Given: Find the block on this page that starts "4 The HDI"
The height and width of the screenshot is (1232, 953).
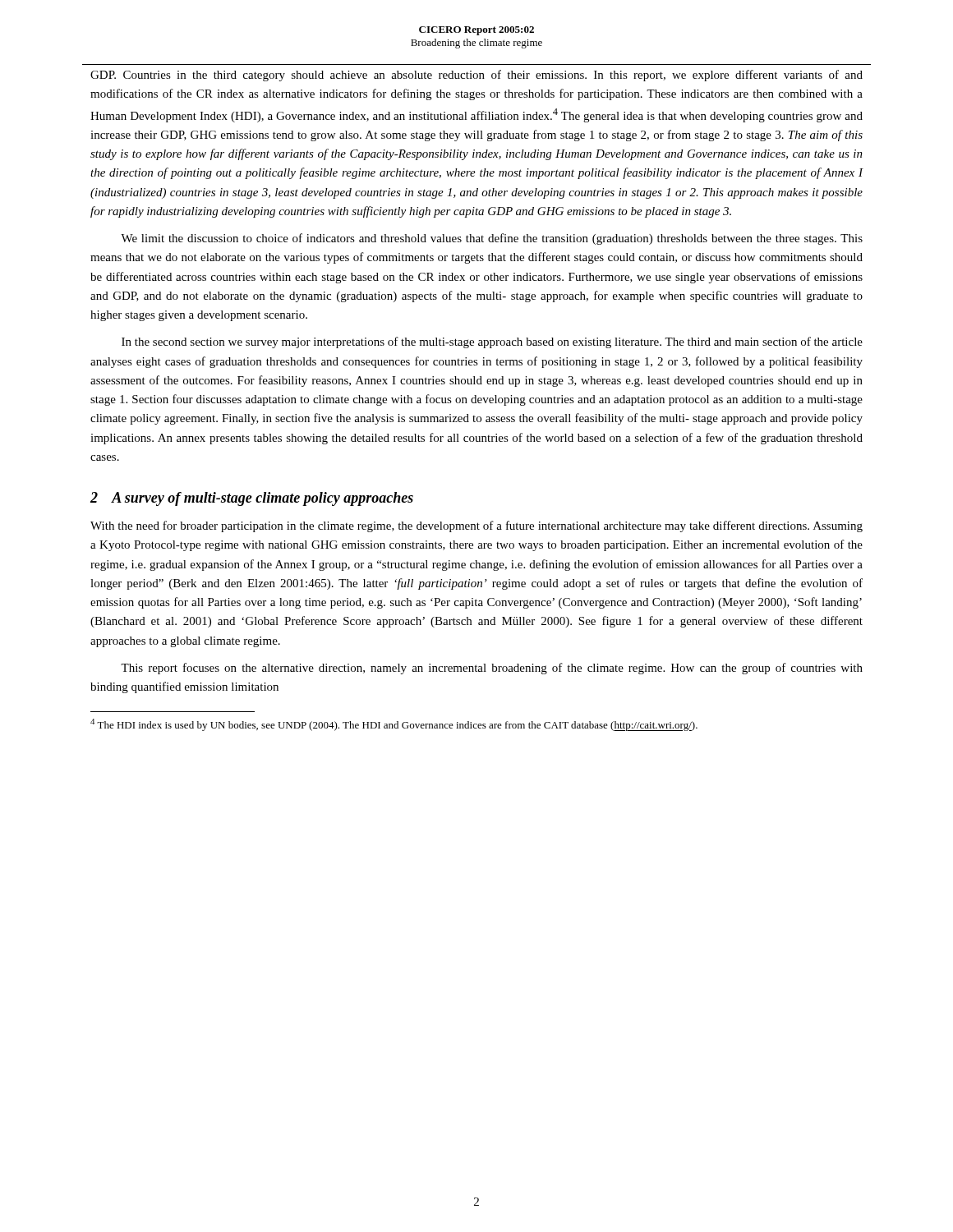Looking at the screenshot, I should point(394,724).
